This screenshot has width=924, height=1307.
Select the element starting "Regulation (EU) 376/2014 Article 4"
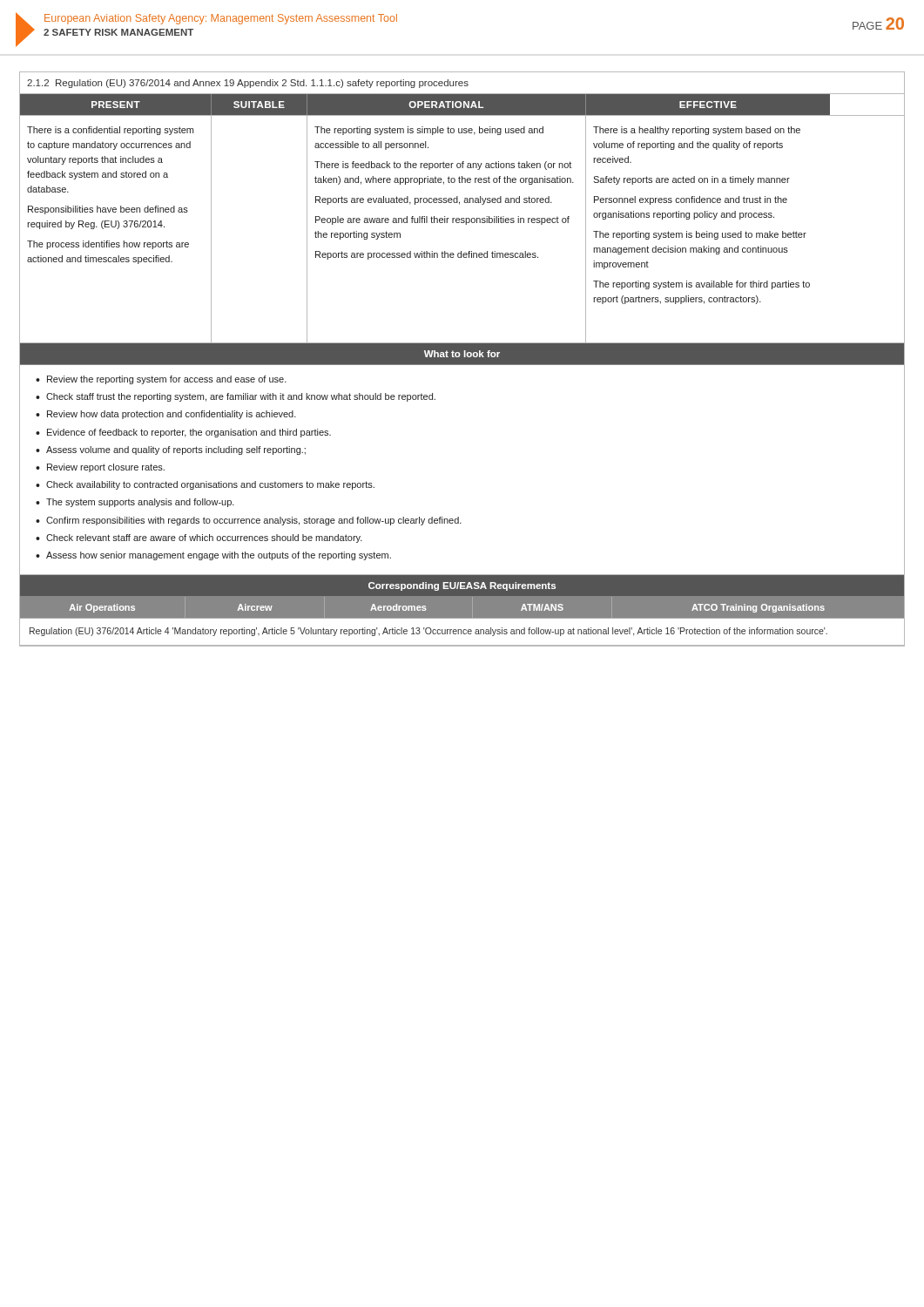point(428,631)
